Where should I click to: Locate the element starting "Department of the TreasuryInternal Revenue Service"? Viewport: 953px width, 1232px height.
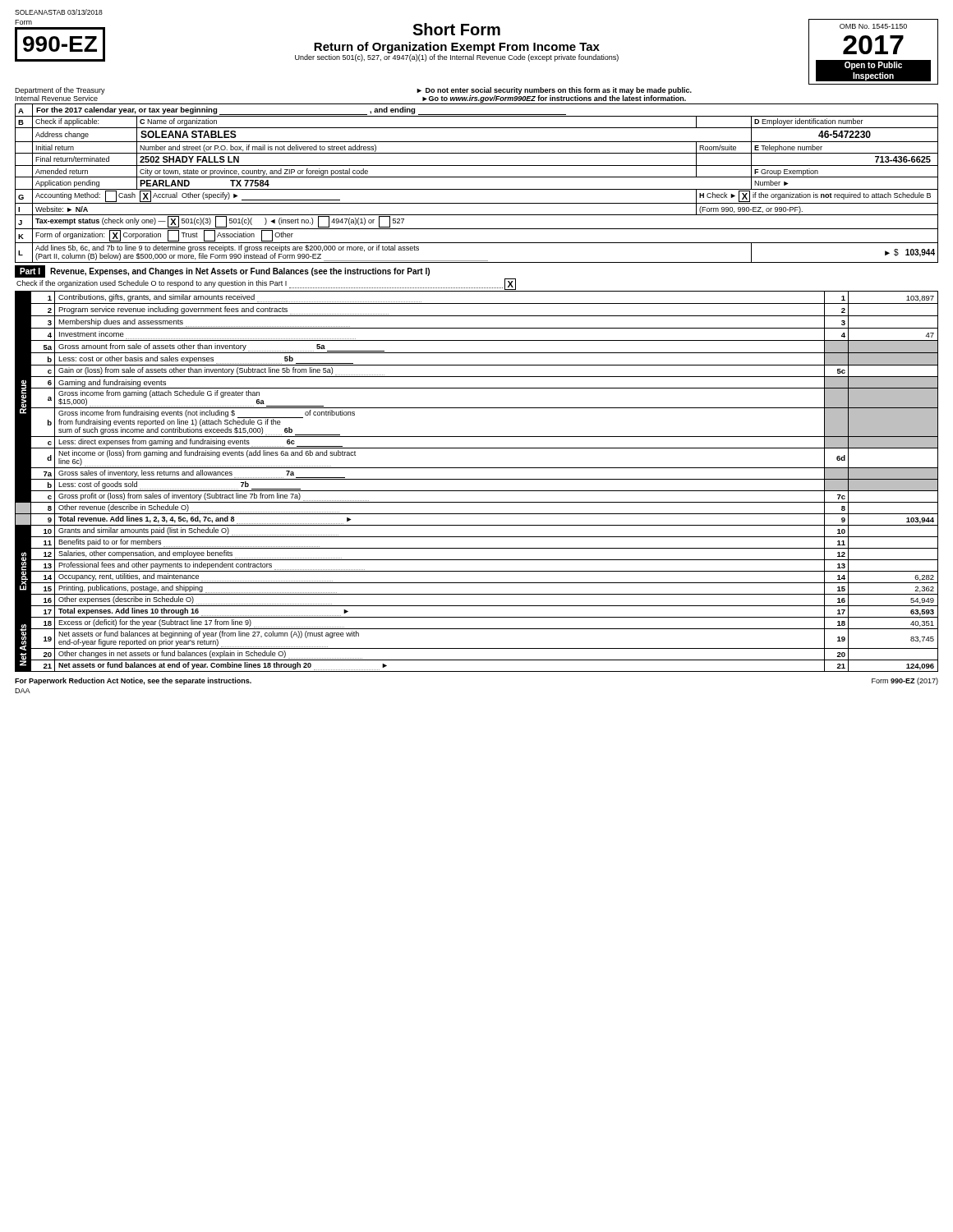[x=60, y=94]
